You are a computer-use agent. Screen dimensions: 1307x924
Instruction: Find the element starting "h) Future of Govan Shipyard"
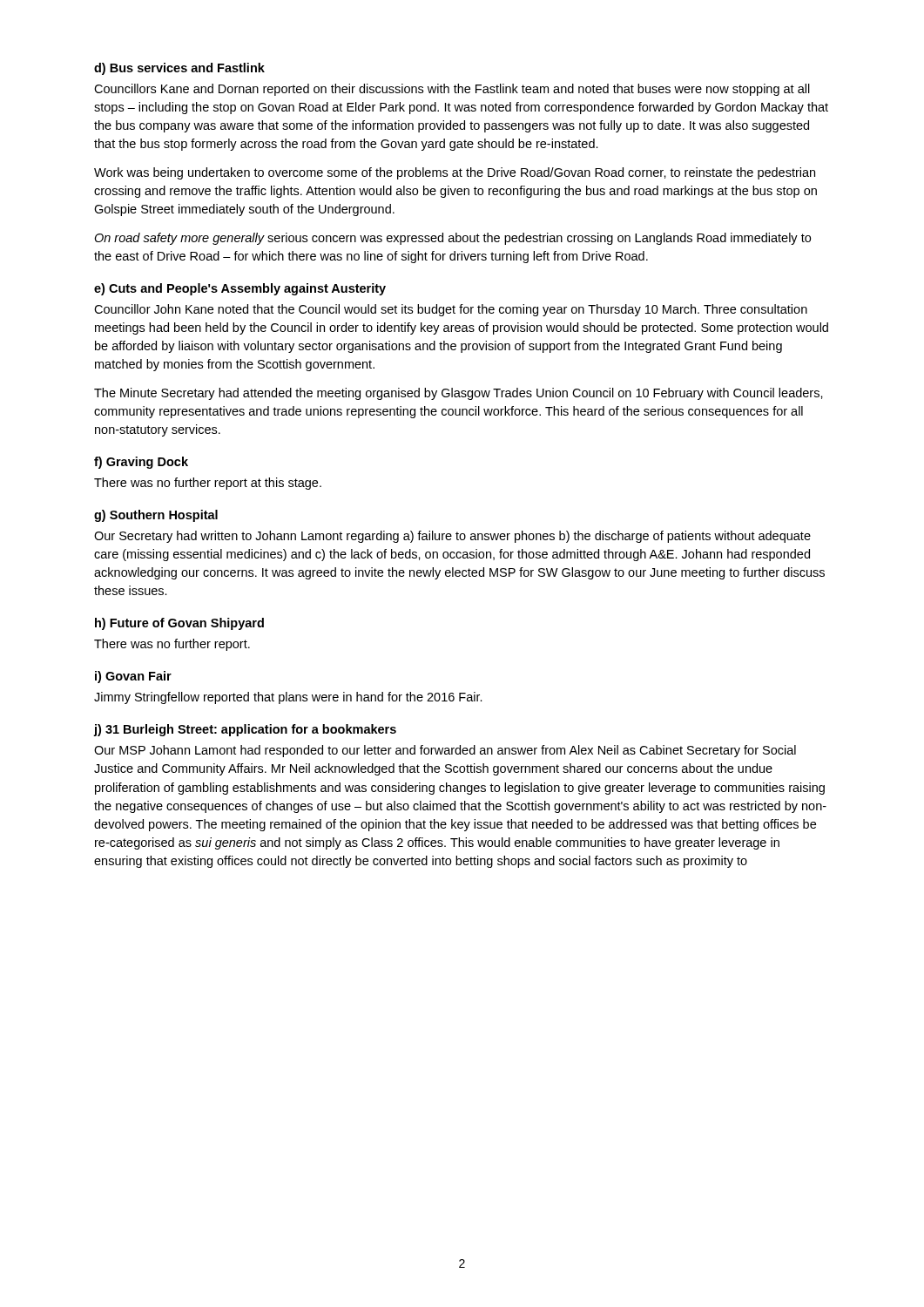click(x=179, y=623)
